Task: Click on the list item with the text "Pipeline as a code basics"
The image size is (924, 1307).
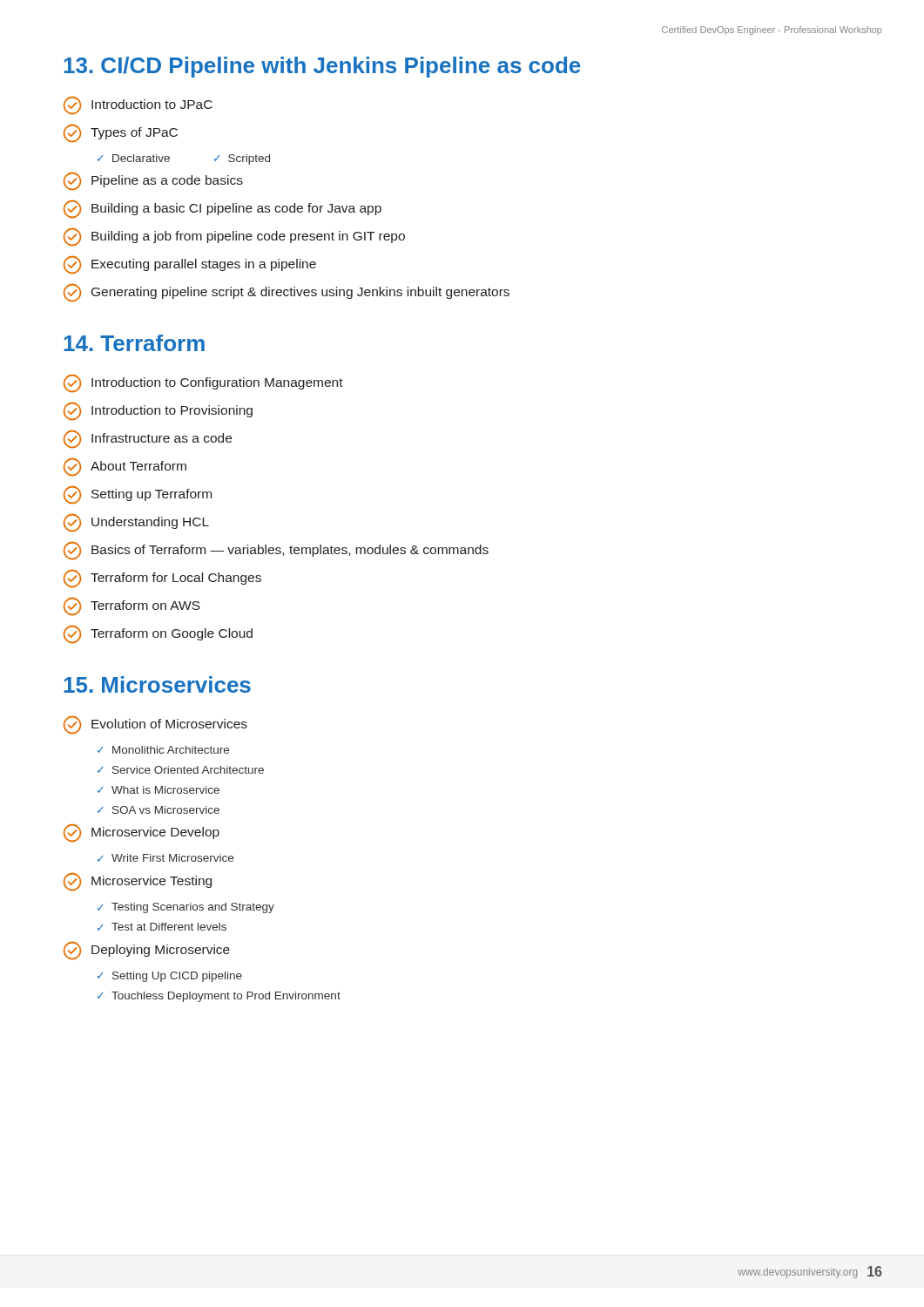Action: pyautogui.click(x=153, y=181)
